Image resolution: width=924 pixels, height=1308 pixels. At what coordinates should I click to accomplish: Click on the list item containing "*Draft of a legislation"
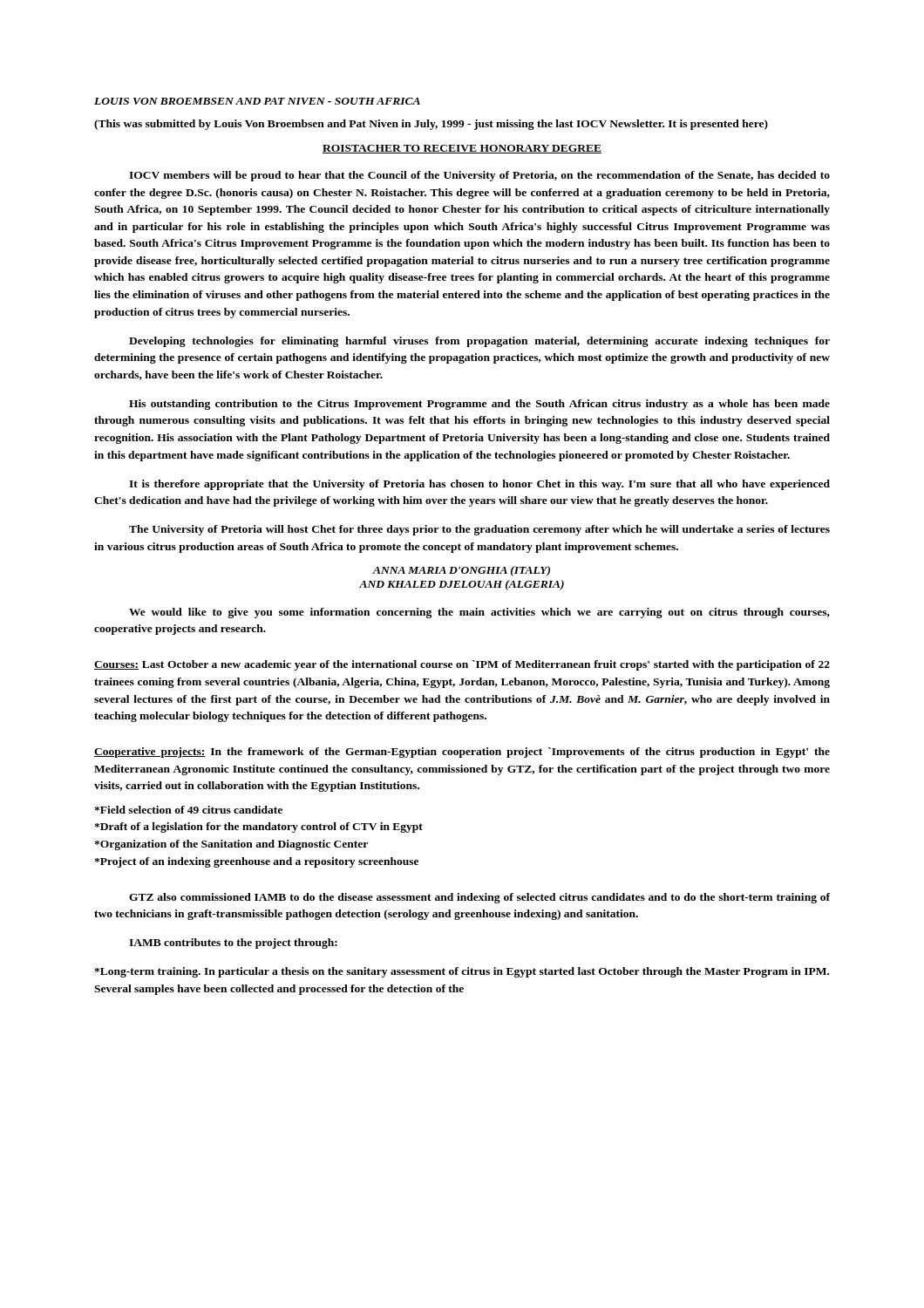tap(258, 827)
